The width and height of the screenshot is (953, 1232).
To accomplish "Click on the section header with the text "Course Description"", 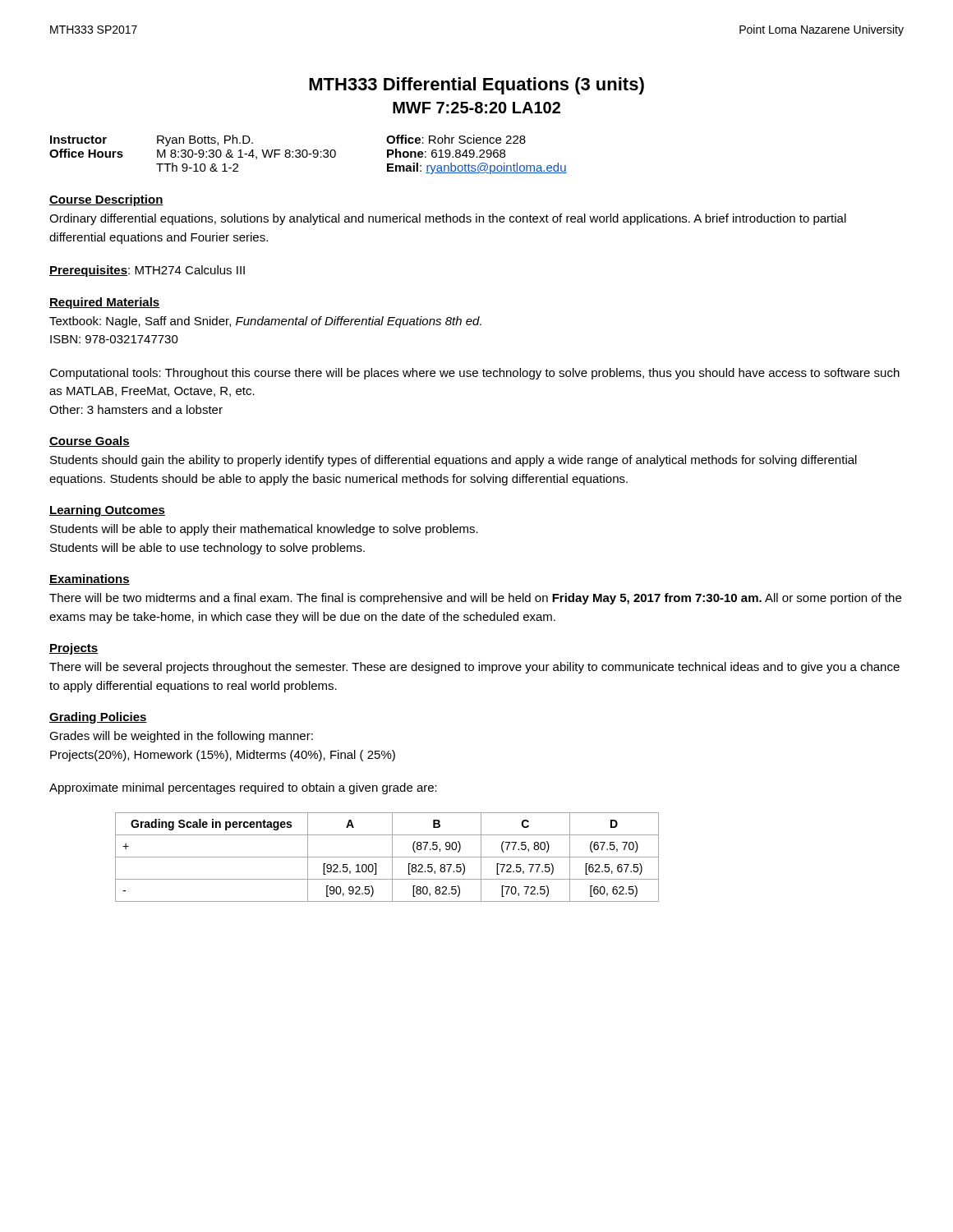I will pos(106,199).
